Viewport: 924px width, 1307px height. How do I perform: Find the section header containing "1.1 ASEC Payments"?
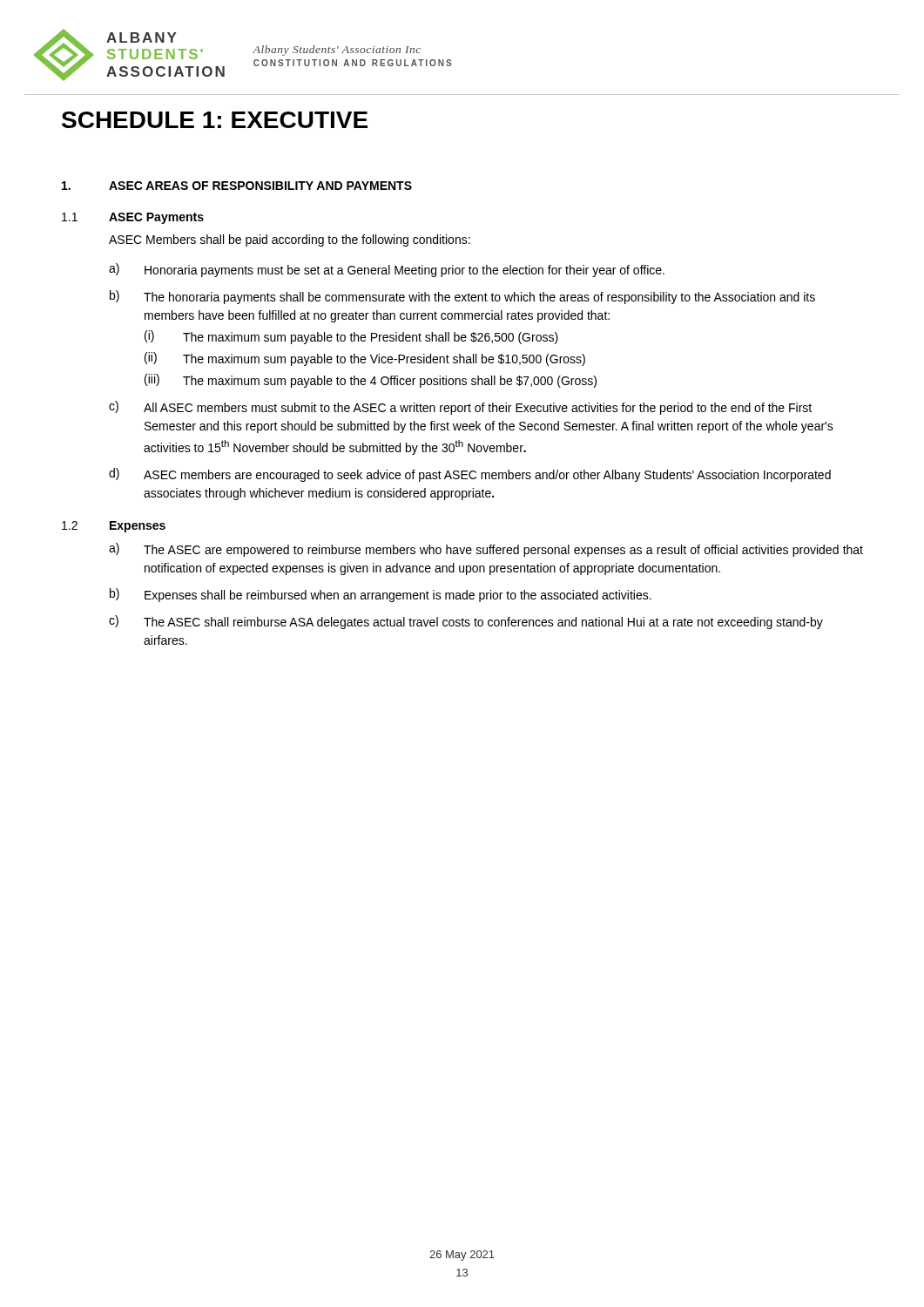click(132, 217)
